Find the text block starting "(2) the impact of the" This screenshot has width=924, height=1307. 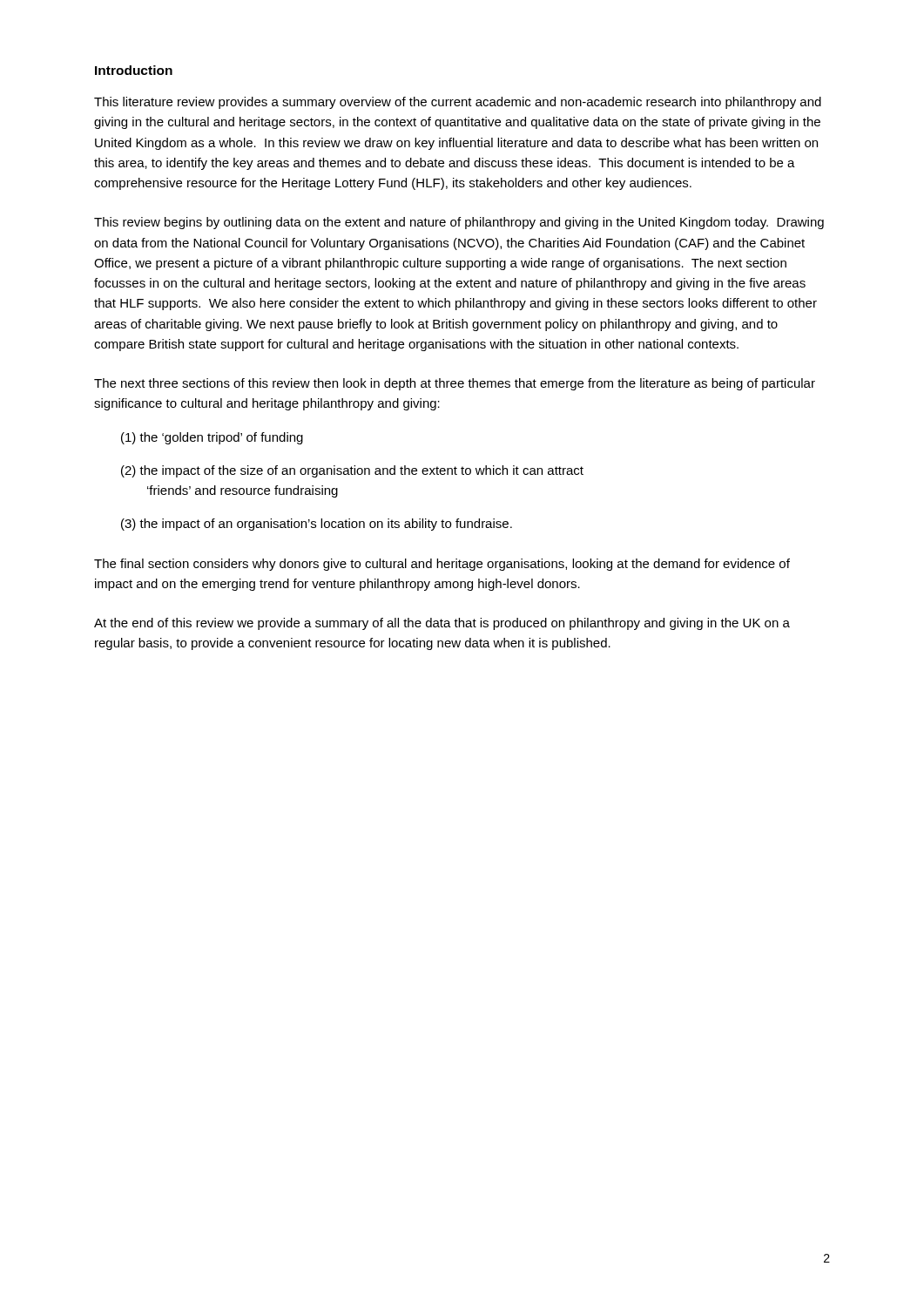click(462, 480)
